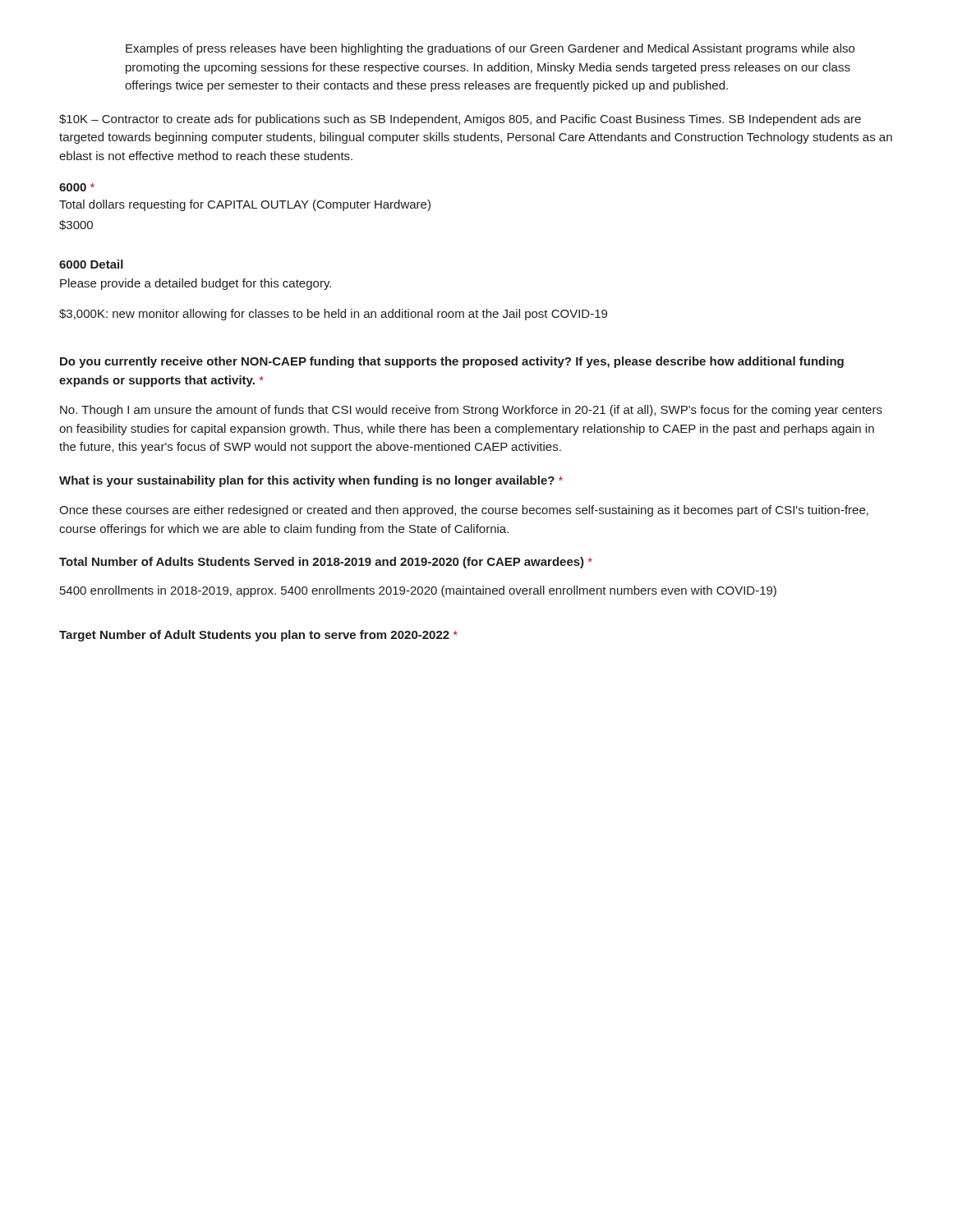Navigate to the element starting "Do you currently receive other NON-CAEP"
953x1232 pixels.
click(476, 371)
